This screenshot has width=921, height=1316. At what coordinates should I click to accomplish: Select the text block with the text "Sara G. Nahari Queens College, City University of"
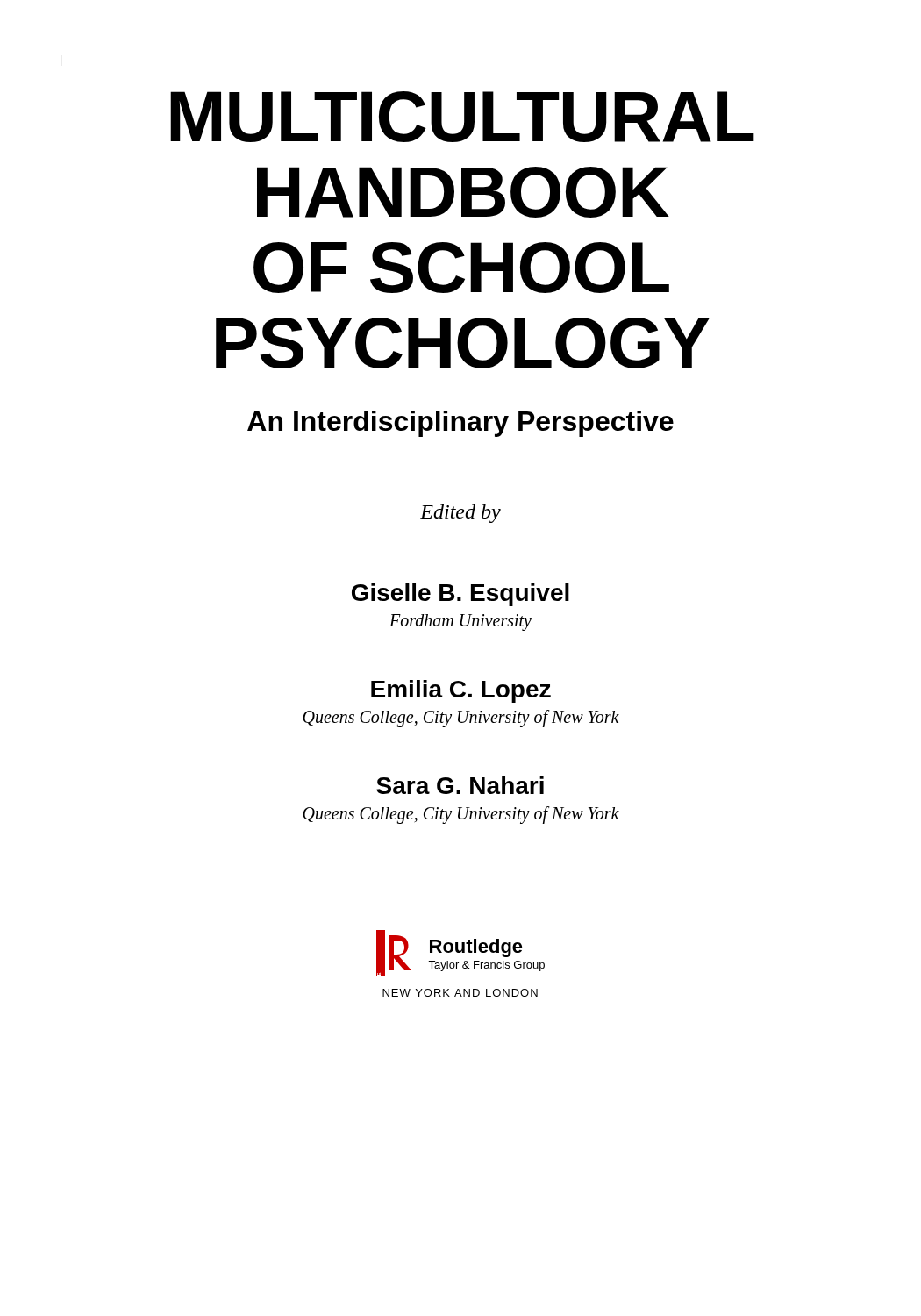[x=460, y=798]
